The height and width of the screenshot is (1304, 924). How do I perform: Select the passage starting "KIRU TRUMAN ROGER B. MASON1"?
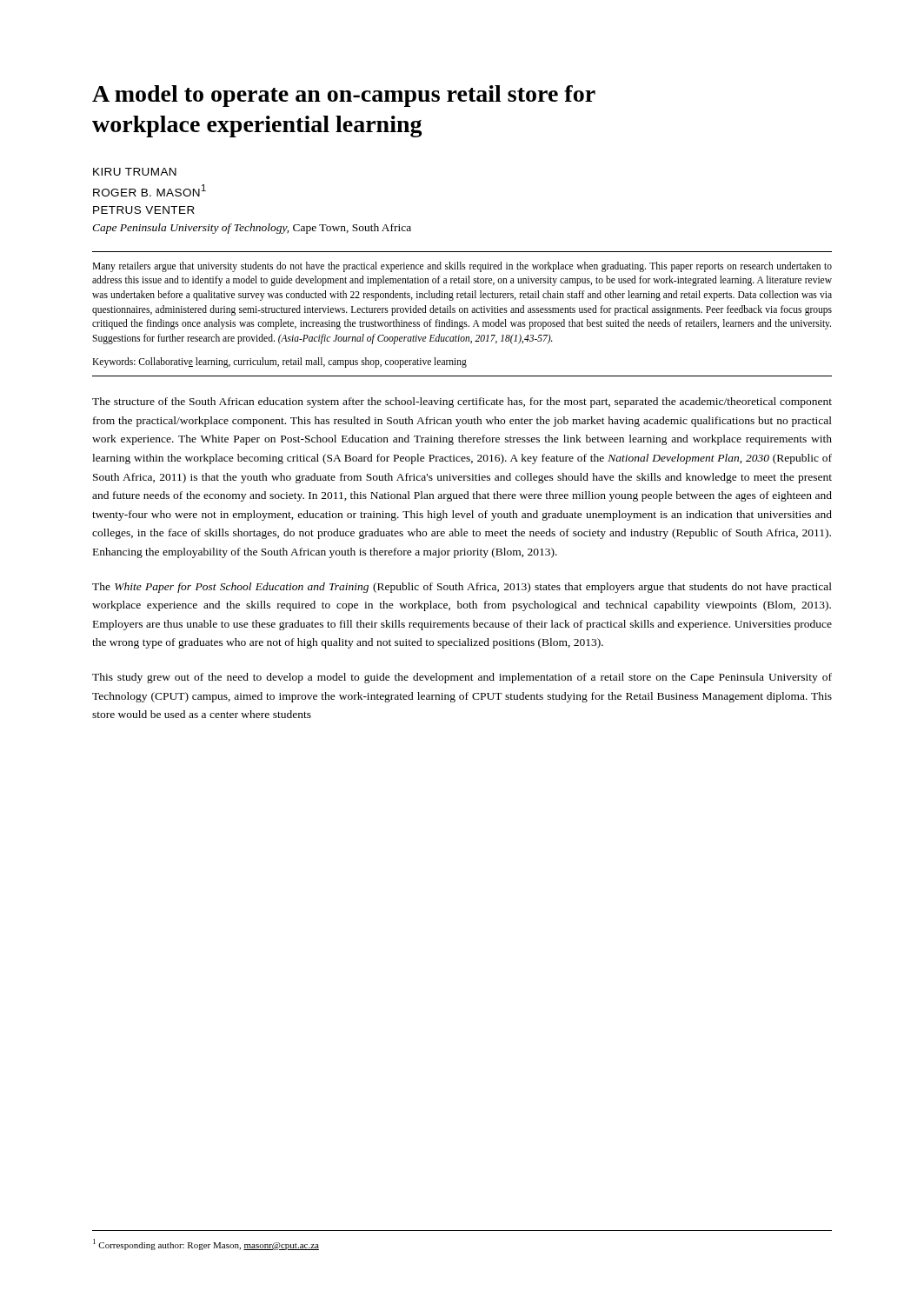135,172
